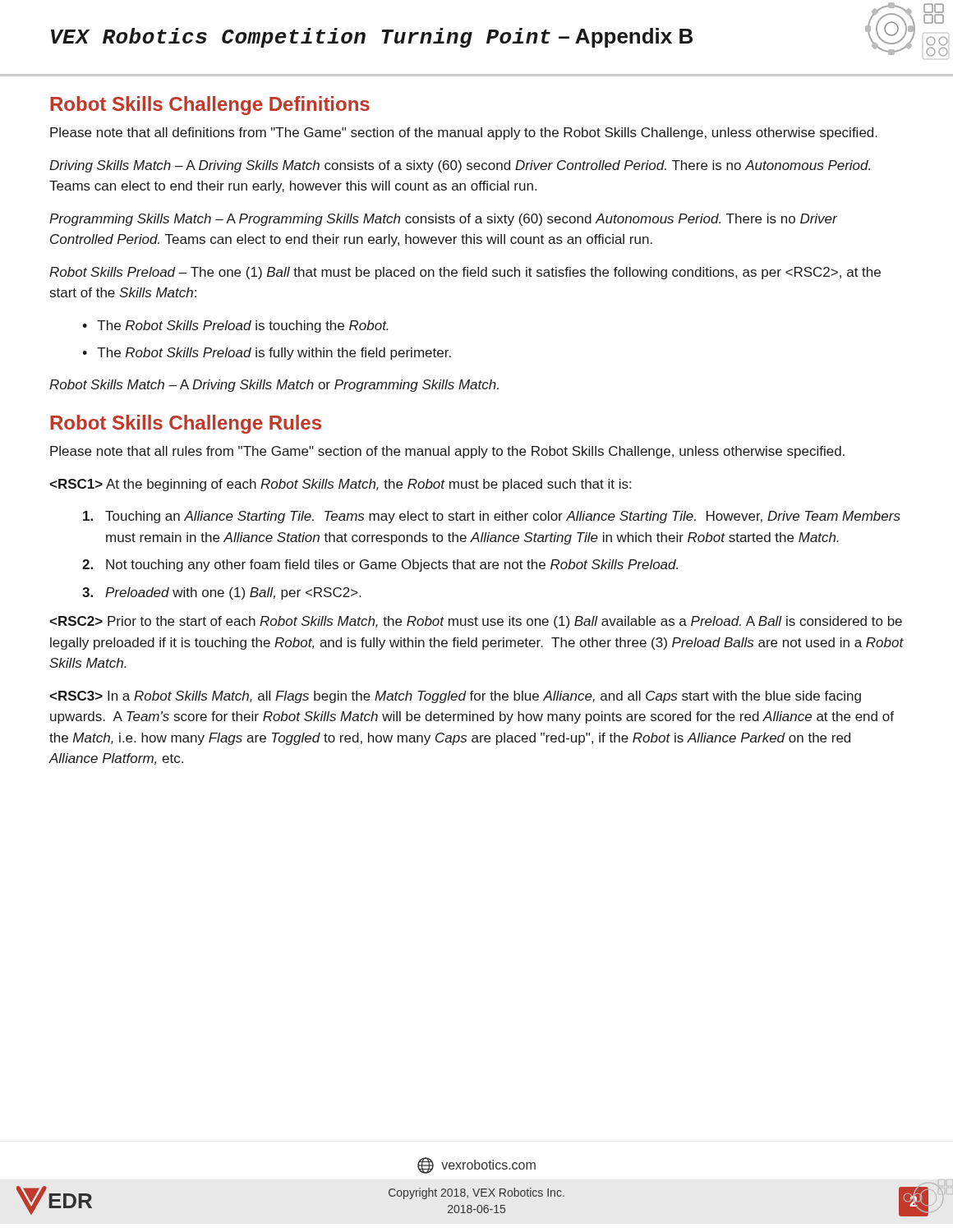
Task: Navigate to the region starting "• The Robot Skills Preload is fully within"
Action: (267, 353)
